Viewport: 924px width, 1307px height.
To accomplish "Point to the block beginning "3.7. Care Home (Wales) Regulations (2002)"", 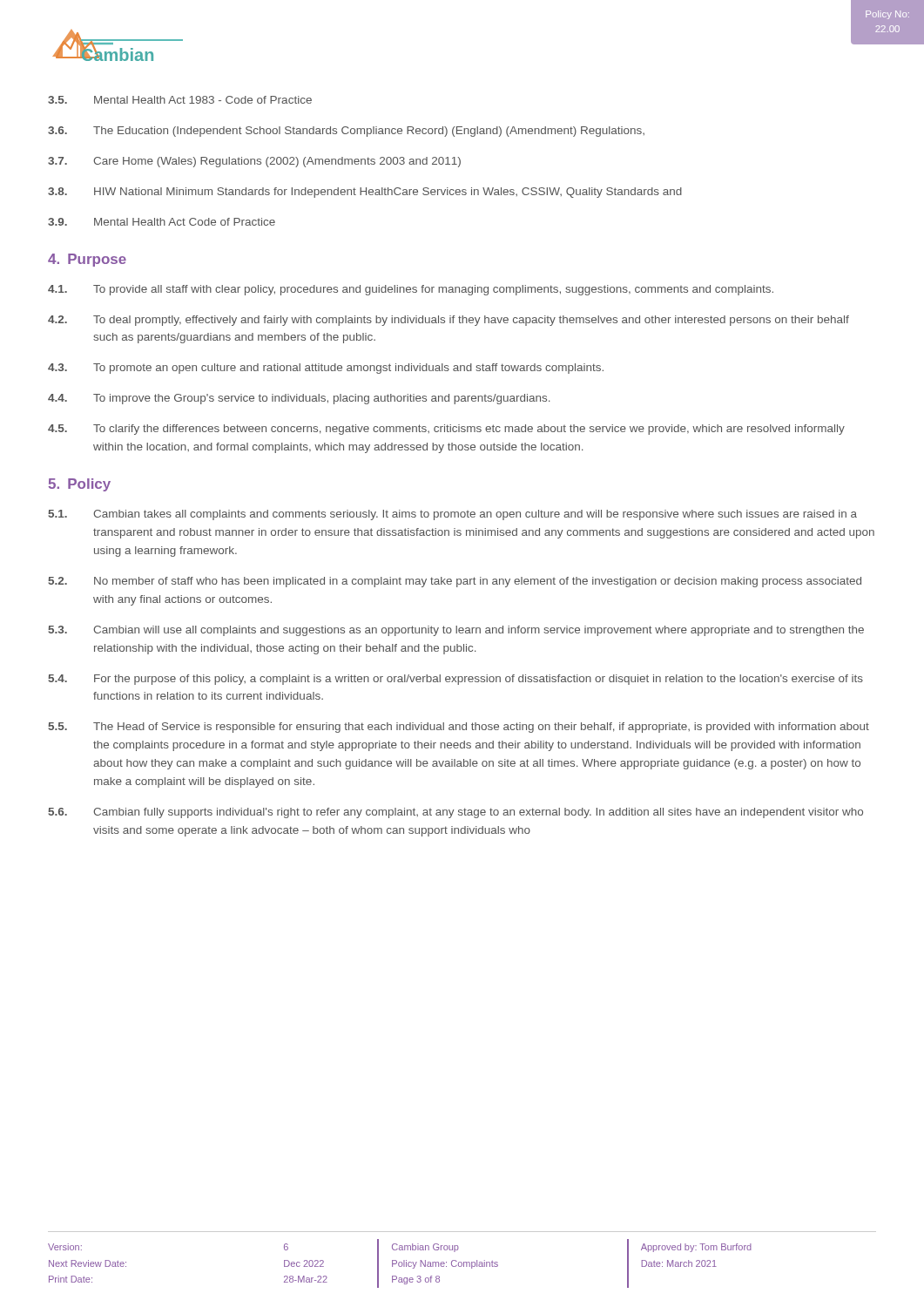I will tap(462, 161).
